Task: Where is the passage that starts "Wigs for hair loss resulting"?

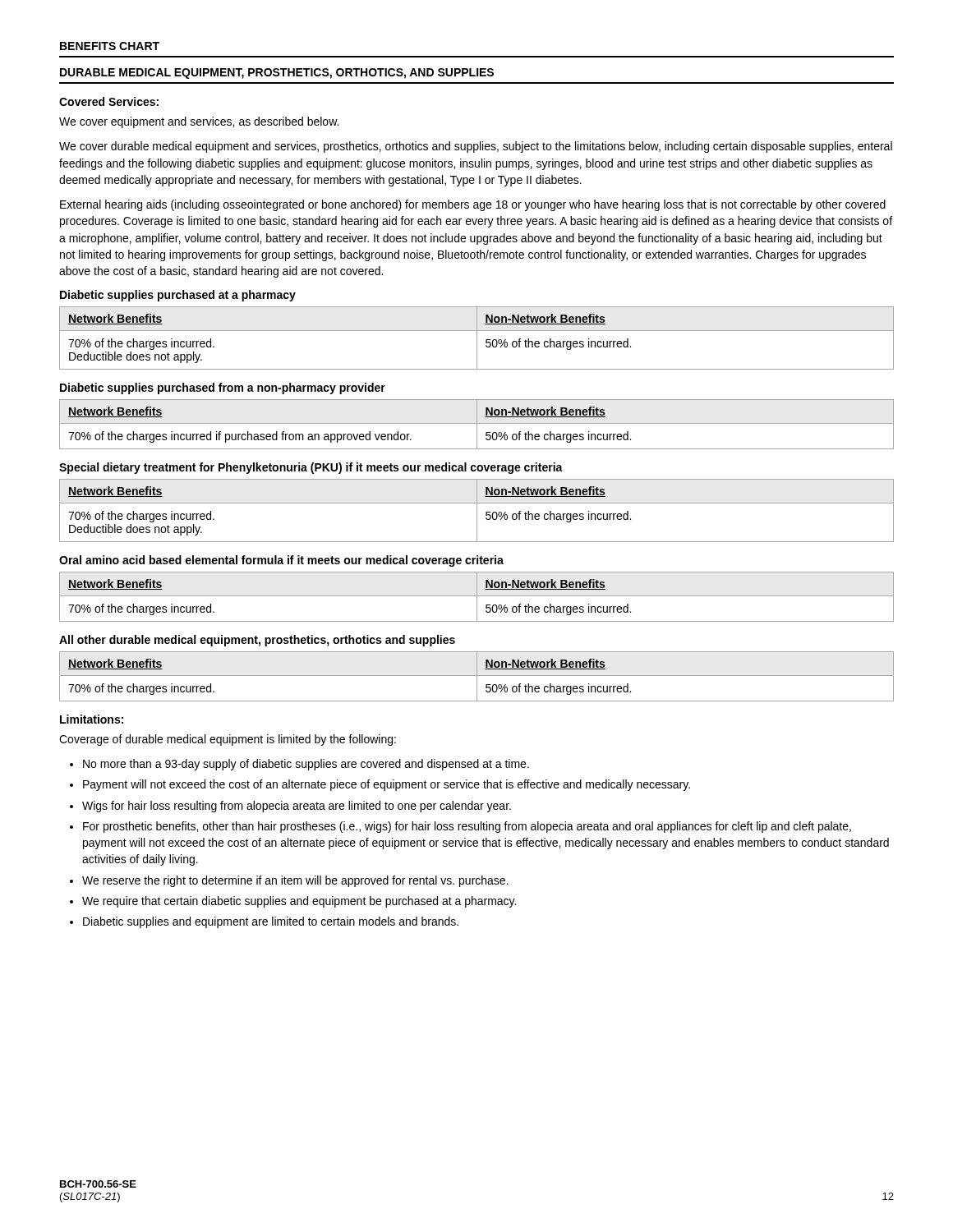Action: click(x=297, y=805)
